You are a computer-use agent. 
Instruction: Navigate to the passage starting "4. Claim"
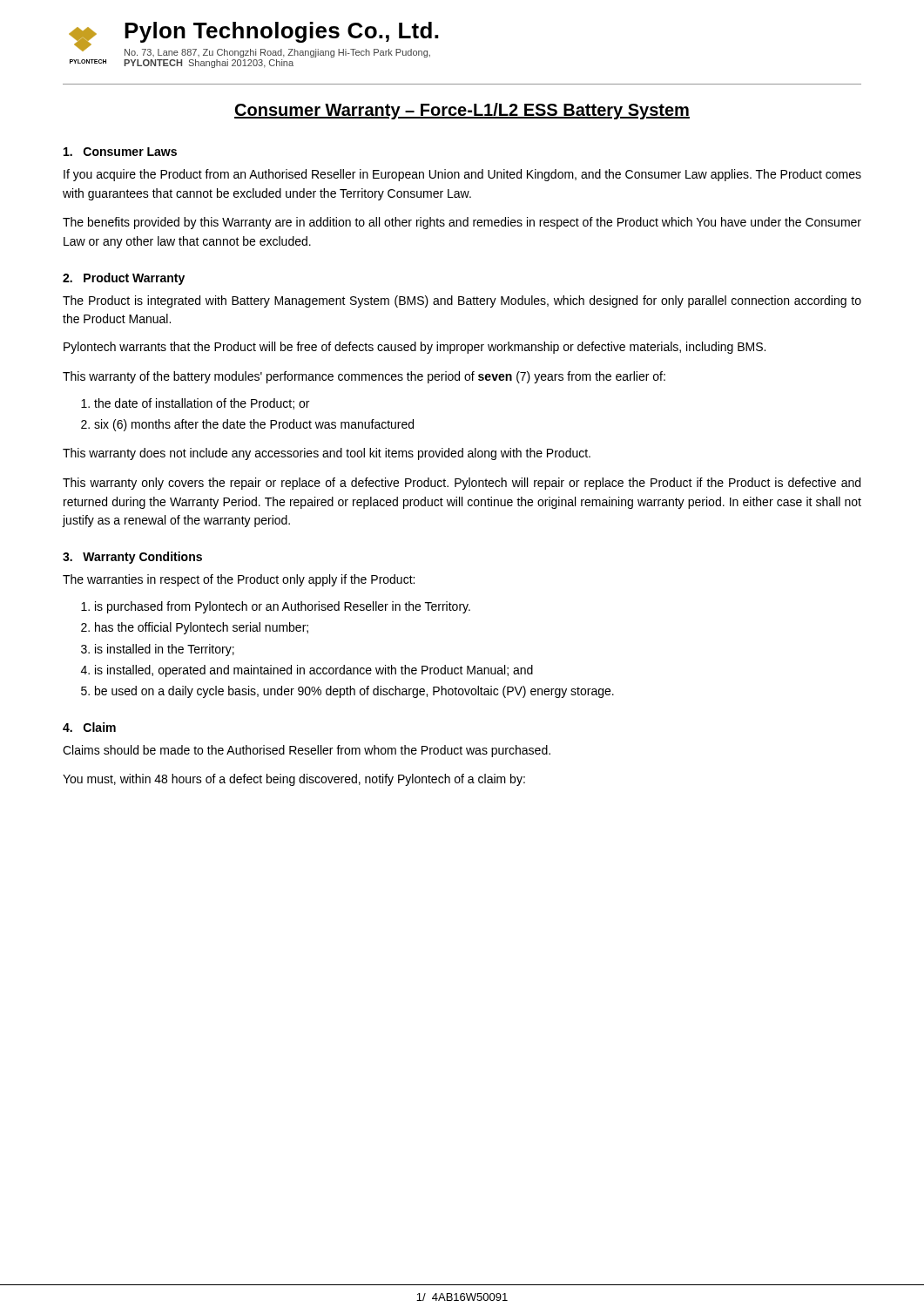(x=89, y=727)
